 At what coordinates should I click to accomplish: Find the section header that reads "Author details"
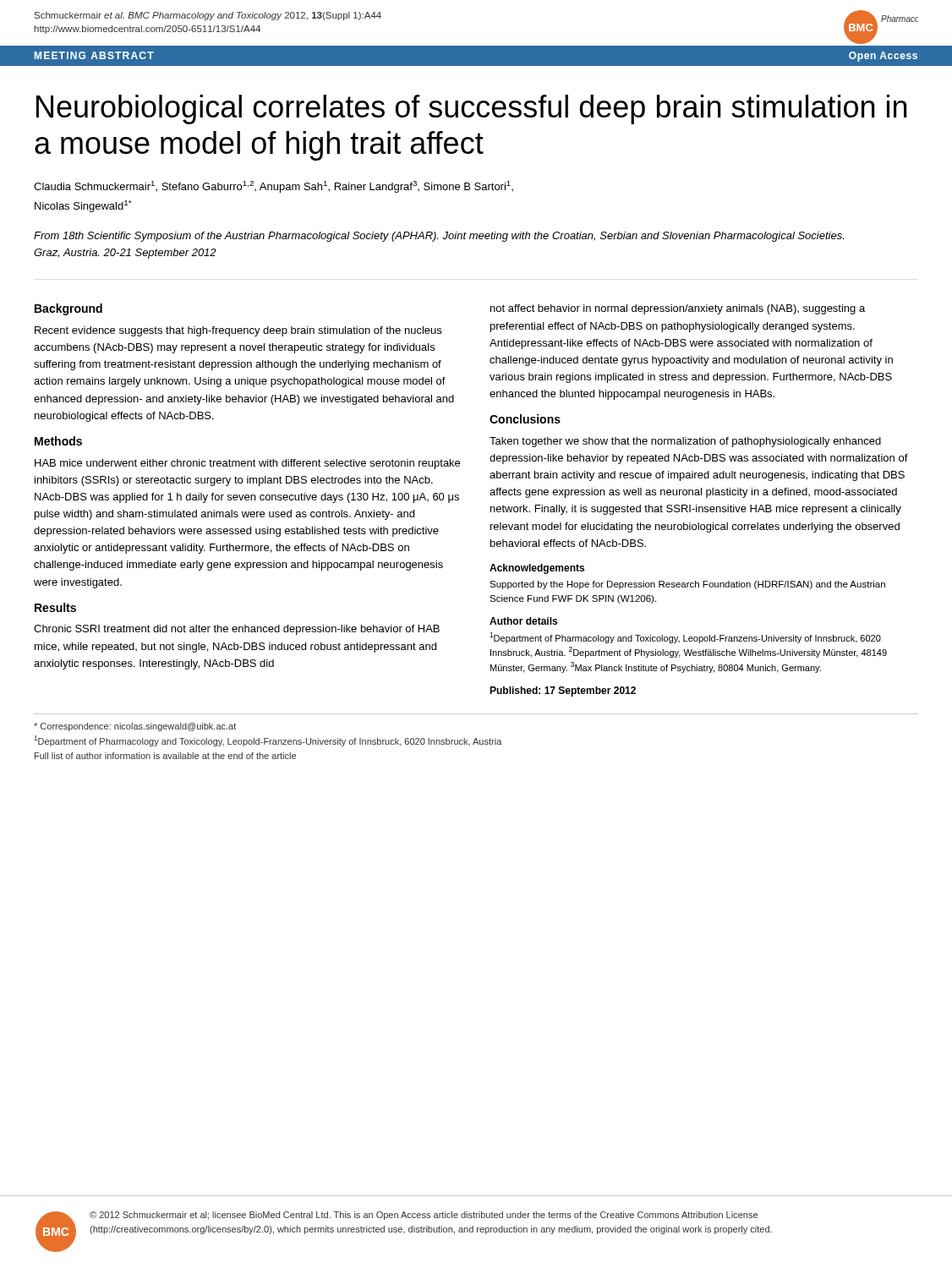(524, 621)
